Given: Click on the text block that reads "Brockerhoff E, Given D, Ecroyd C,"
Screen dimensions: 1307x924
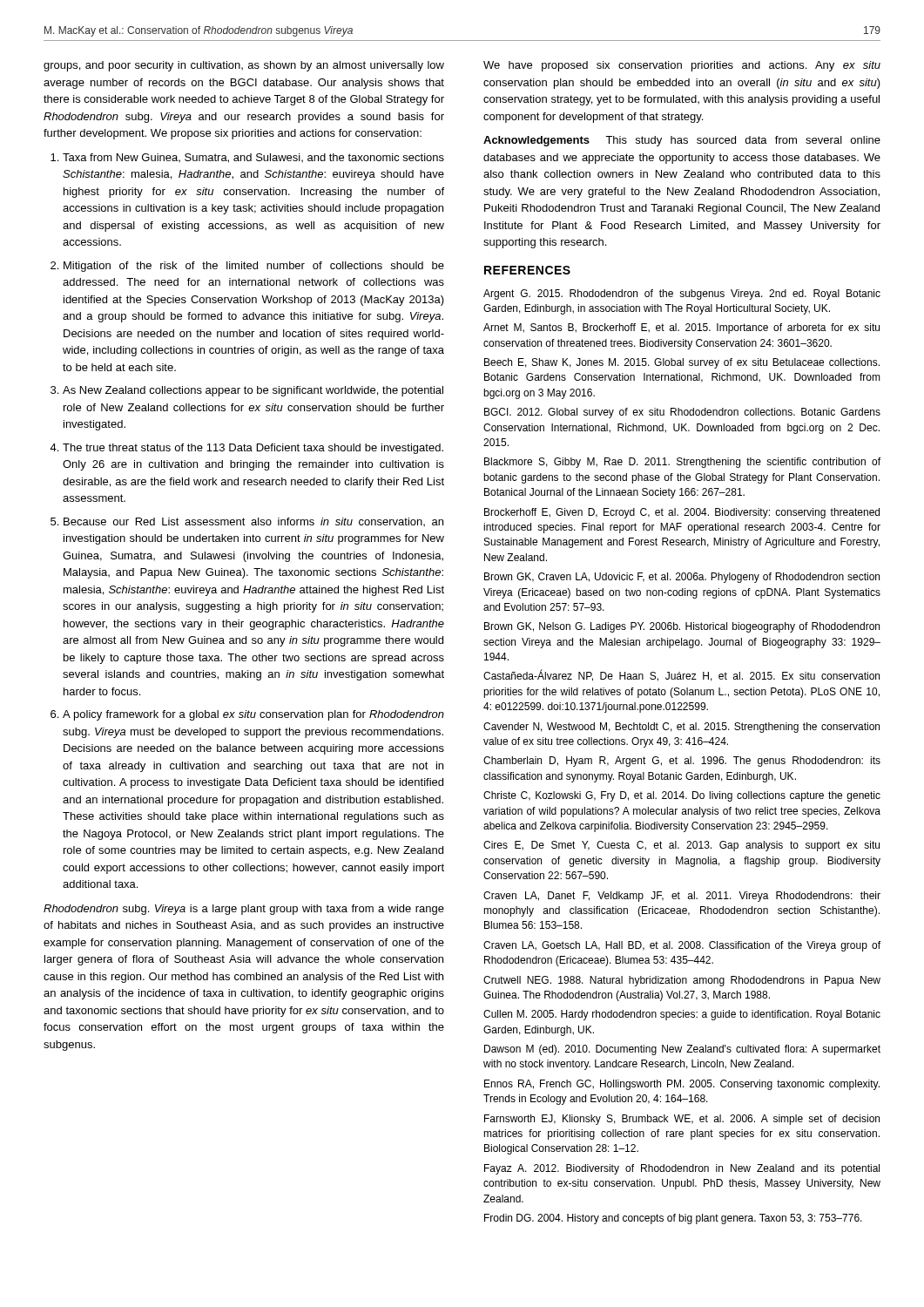Looking at the screenshot, I should point(682,535).
